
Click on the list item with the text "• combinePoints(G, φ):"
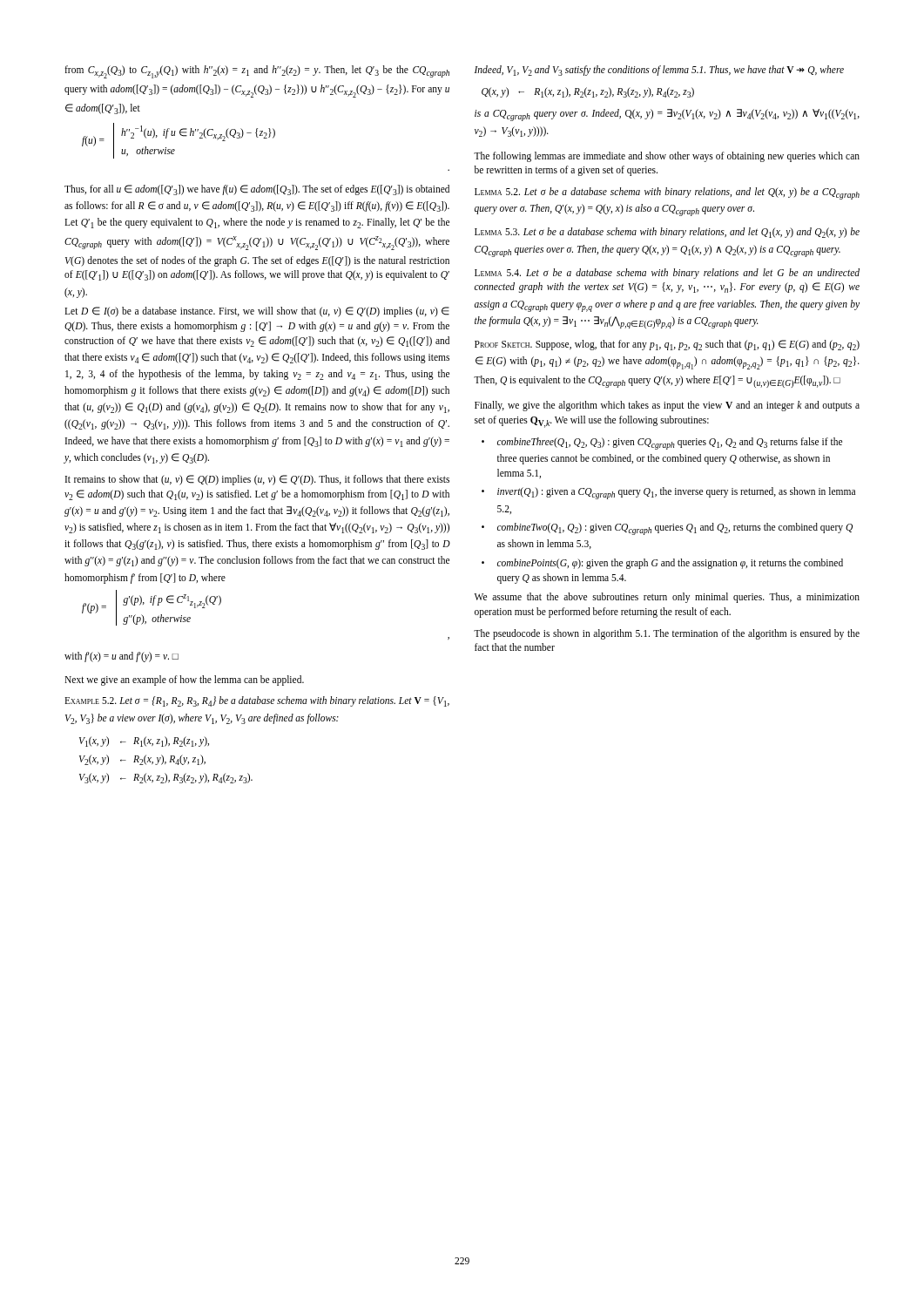pyautogui.click(x=670, y=571)
